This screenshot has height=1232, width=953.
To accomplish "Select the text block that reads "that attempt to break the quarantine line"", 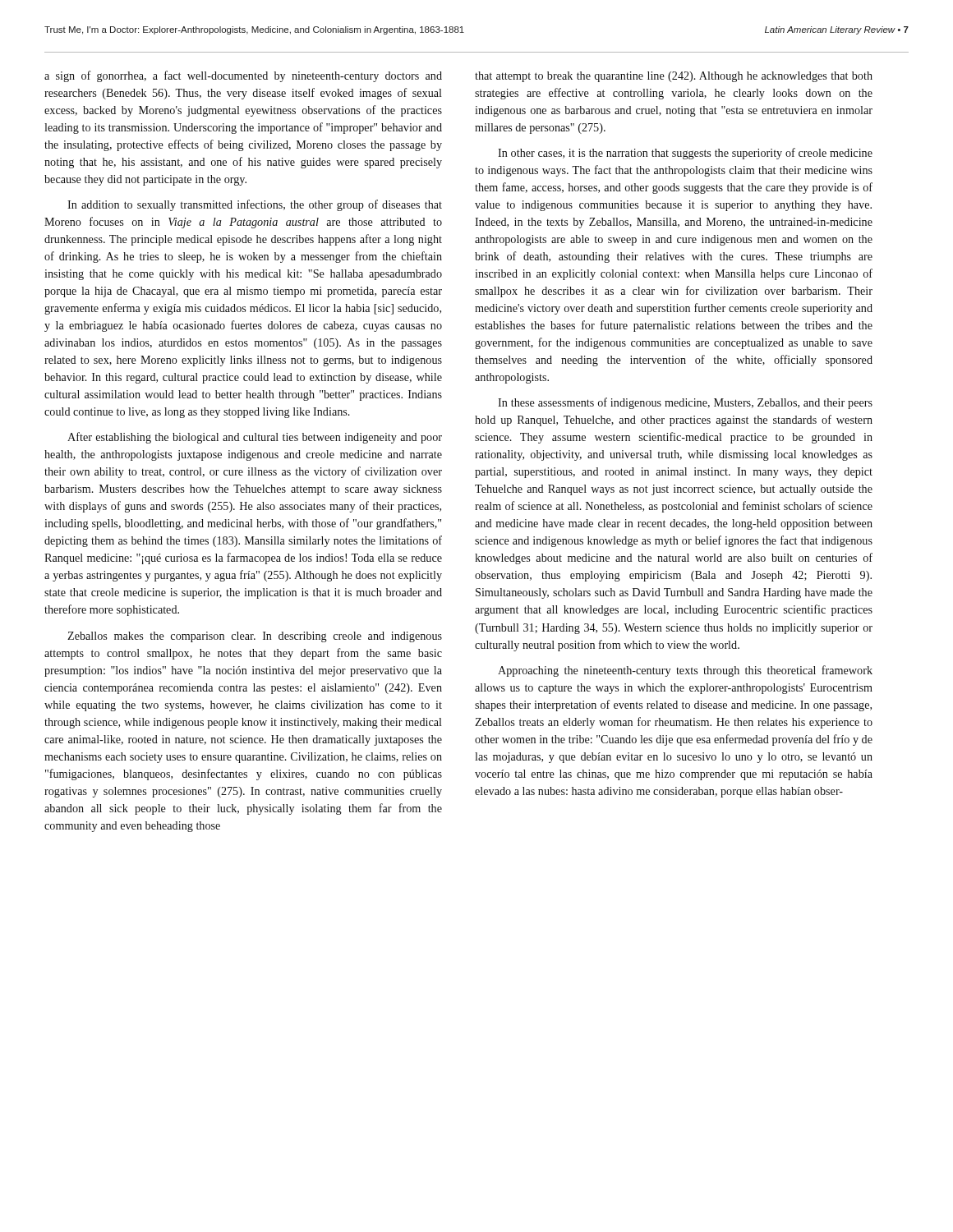I will [674, 102].
